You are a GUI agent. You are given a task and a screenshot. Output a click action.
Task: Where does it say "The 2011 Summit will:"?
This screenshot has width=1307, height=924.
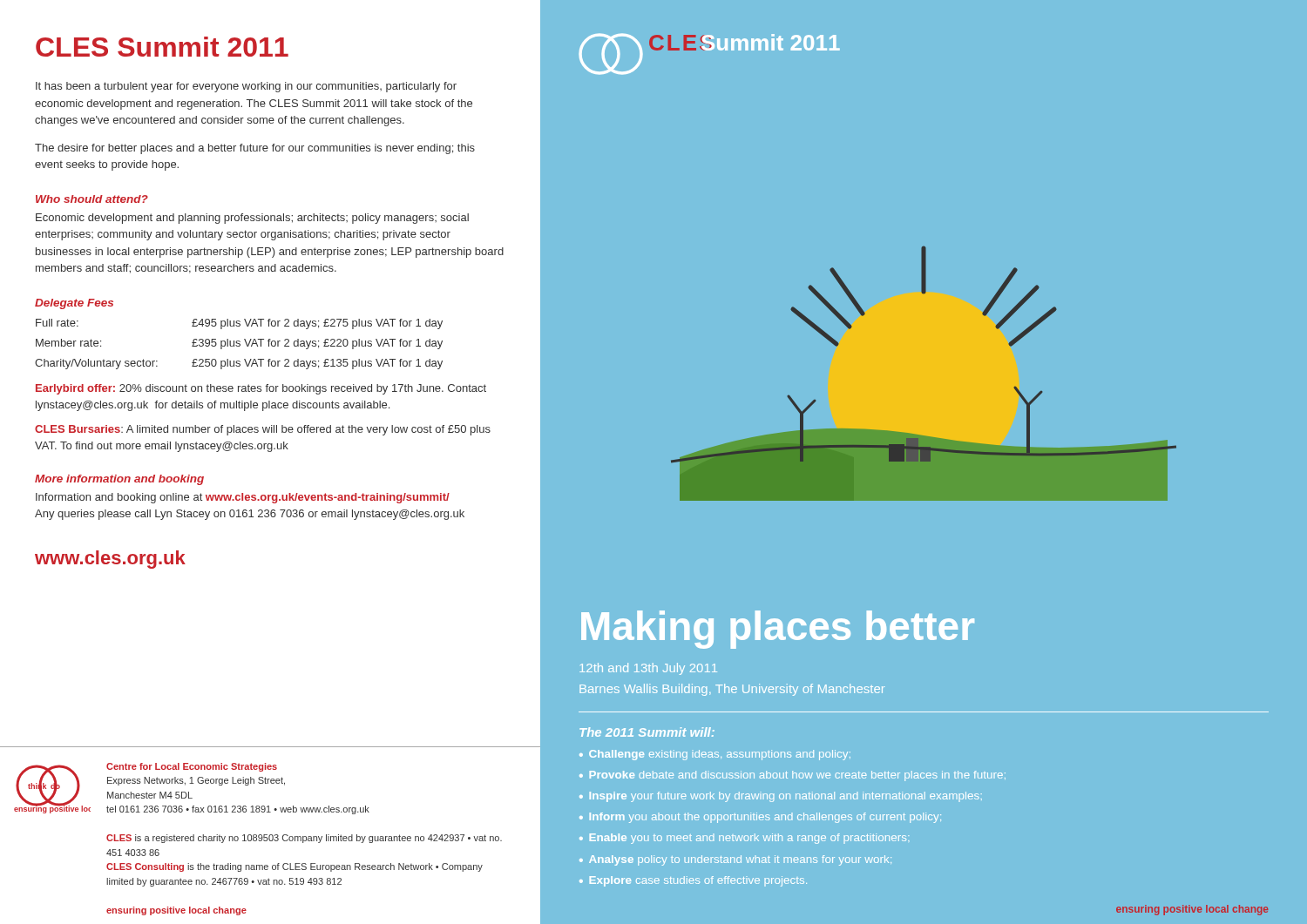click(x=647, y=732)
